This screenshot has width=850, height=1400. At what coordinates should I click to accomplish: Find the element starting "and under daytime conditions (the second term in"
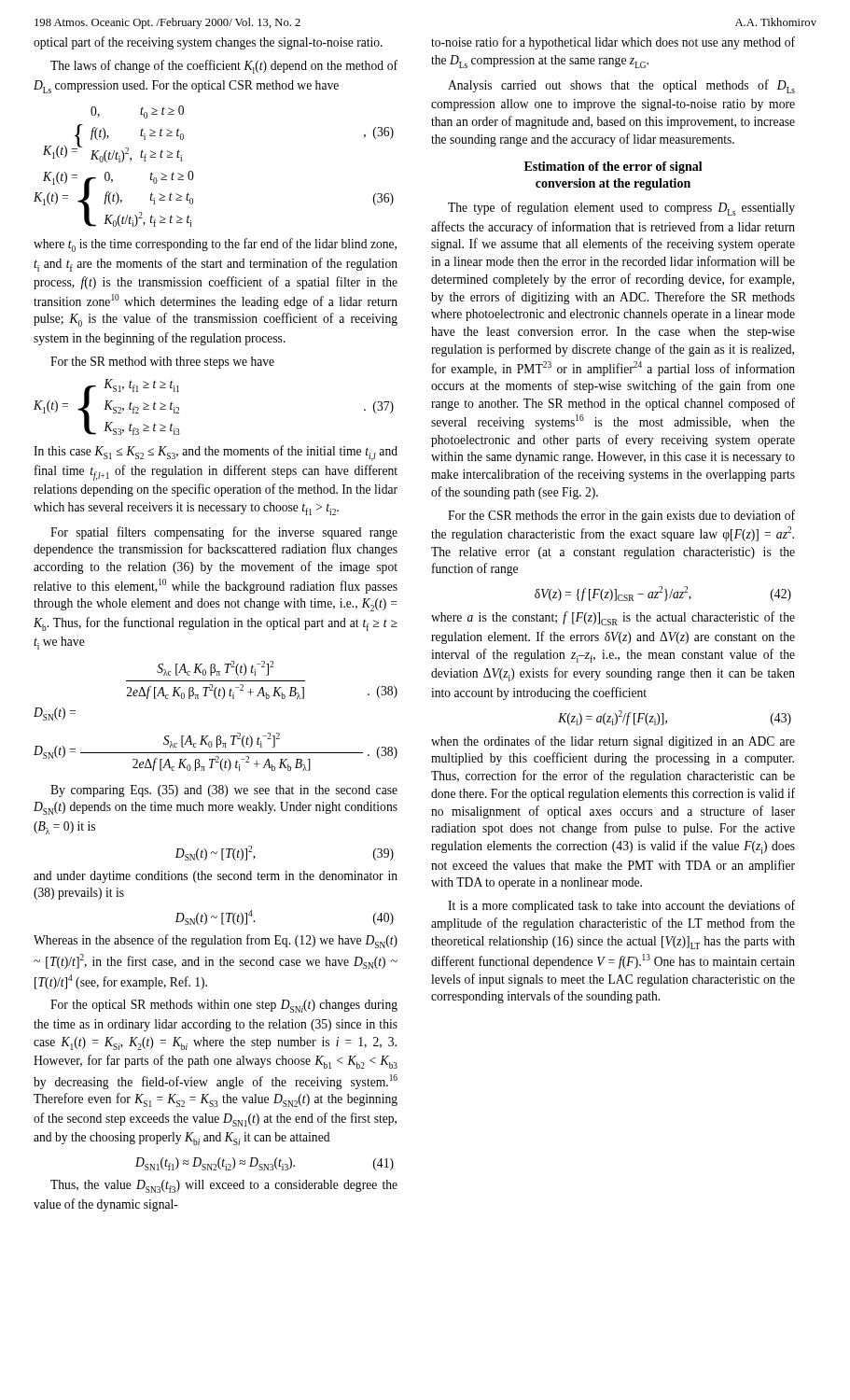(216, 885)
